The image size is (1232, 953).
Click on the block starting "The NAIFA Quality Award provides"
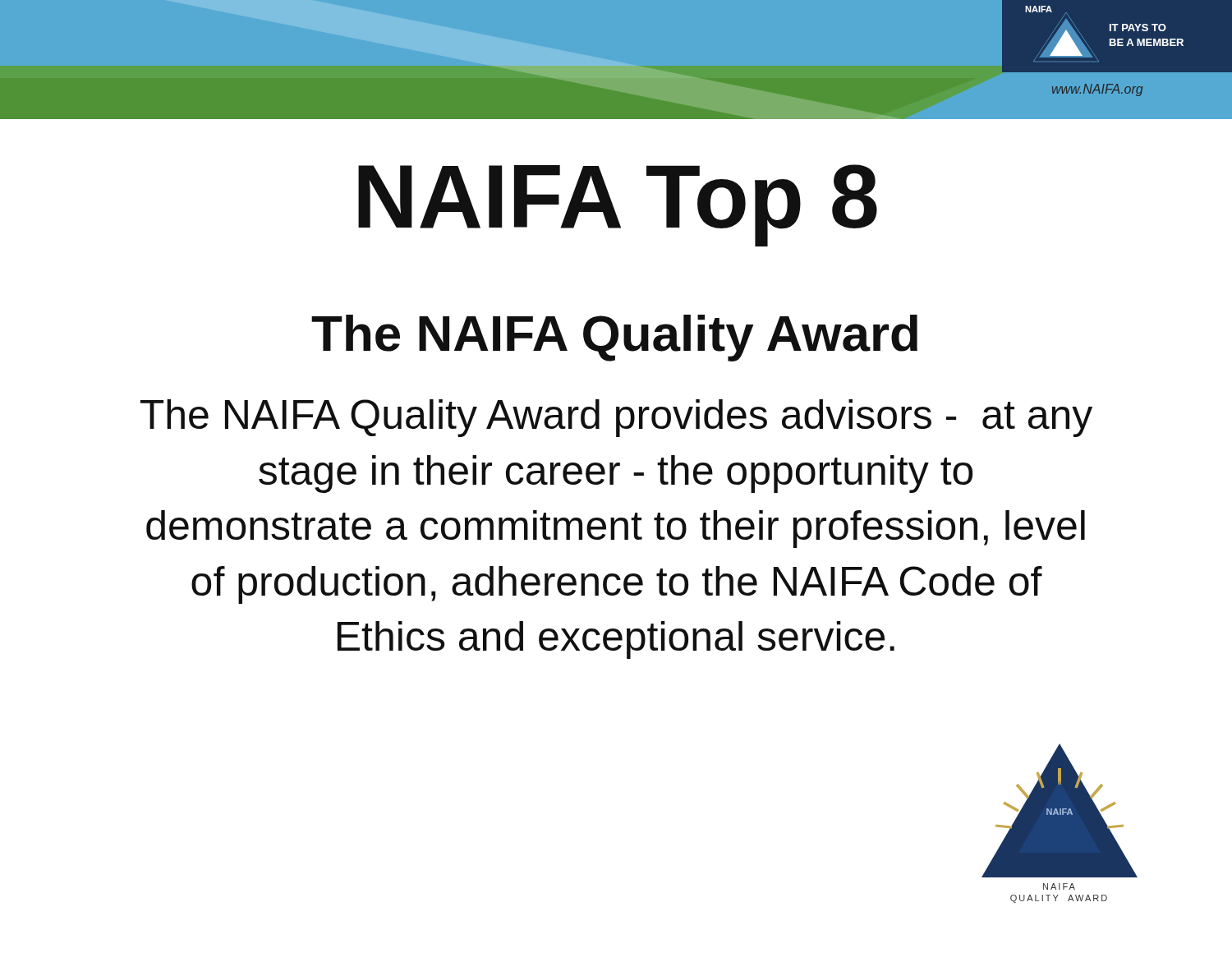616,526
